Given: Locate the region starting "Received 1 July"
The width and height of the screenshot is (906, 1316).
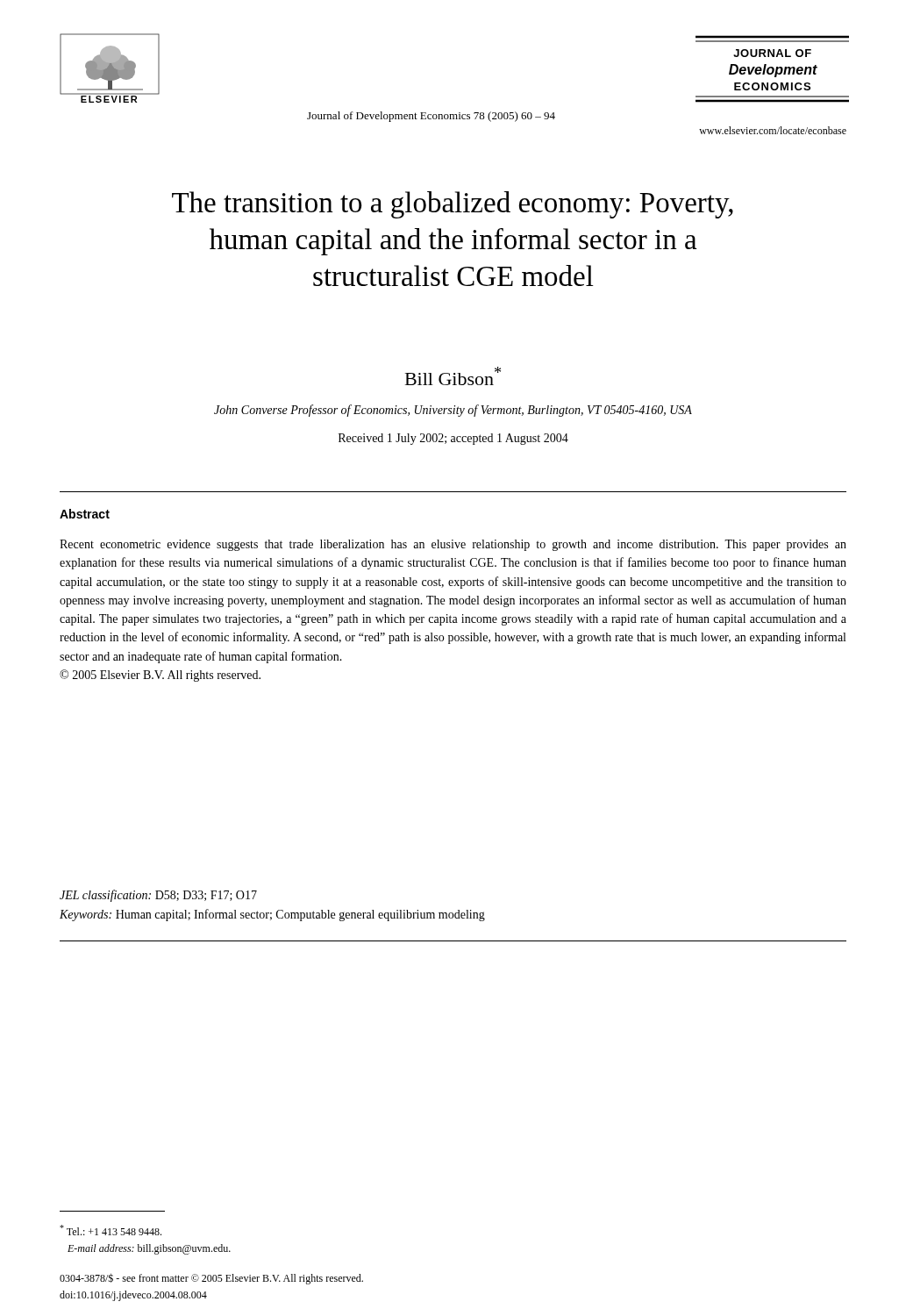Looking at the screenshot, I should [453, 438].
